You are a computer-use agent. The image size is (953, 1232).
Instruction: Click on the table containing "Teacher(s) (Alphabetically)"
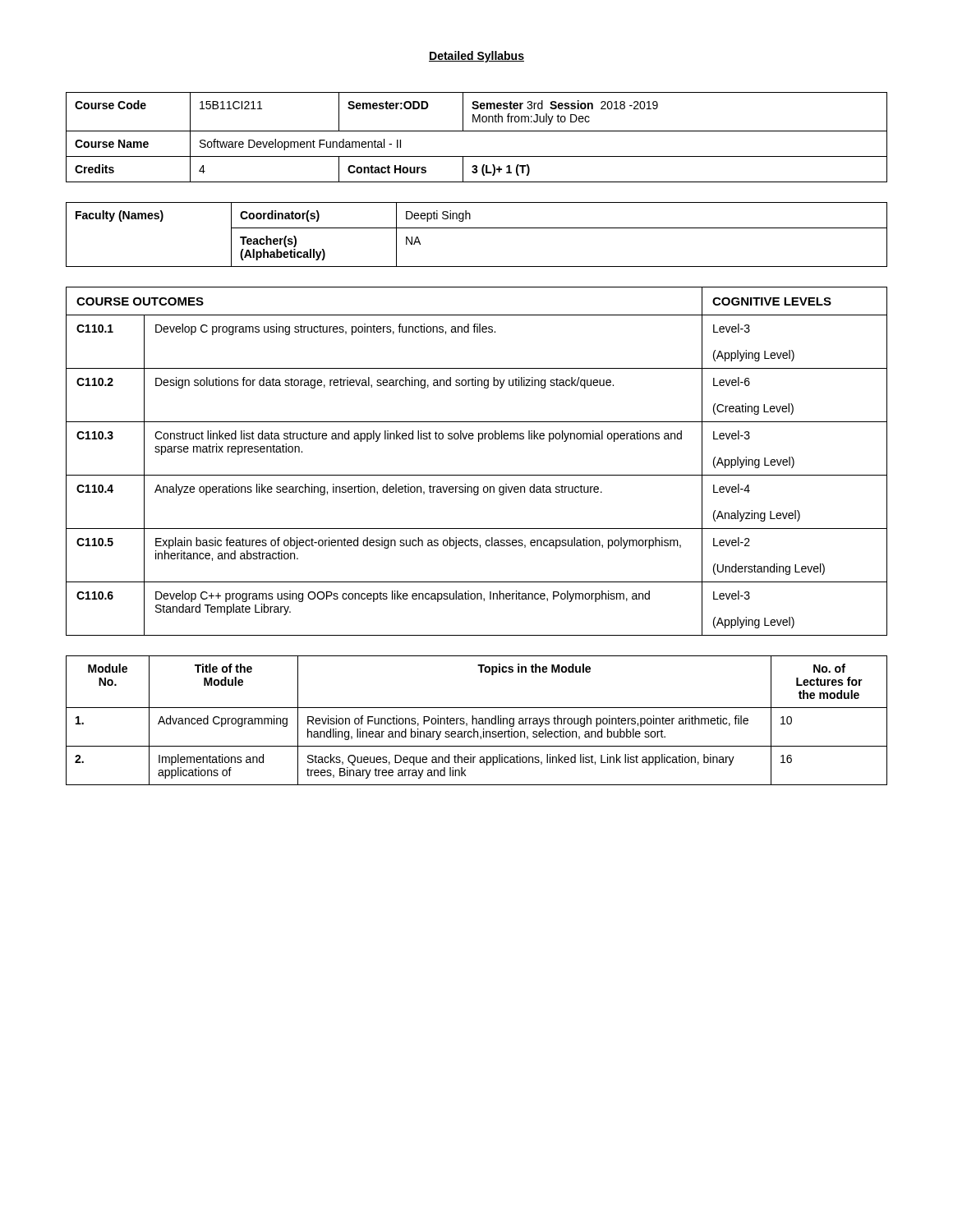476,235
